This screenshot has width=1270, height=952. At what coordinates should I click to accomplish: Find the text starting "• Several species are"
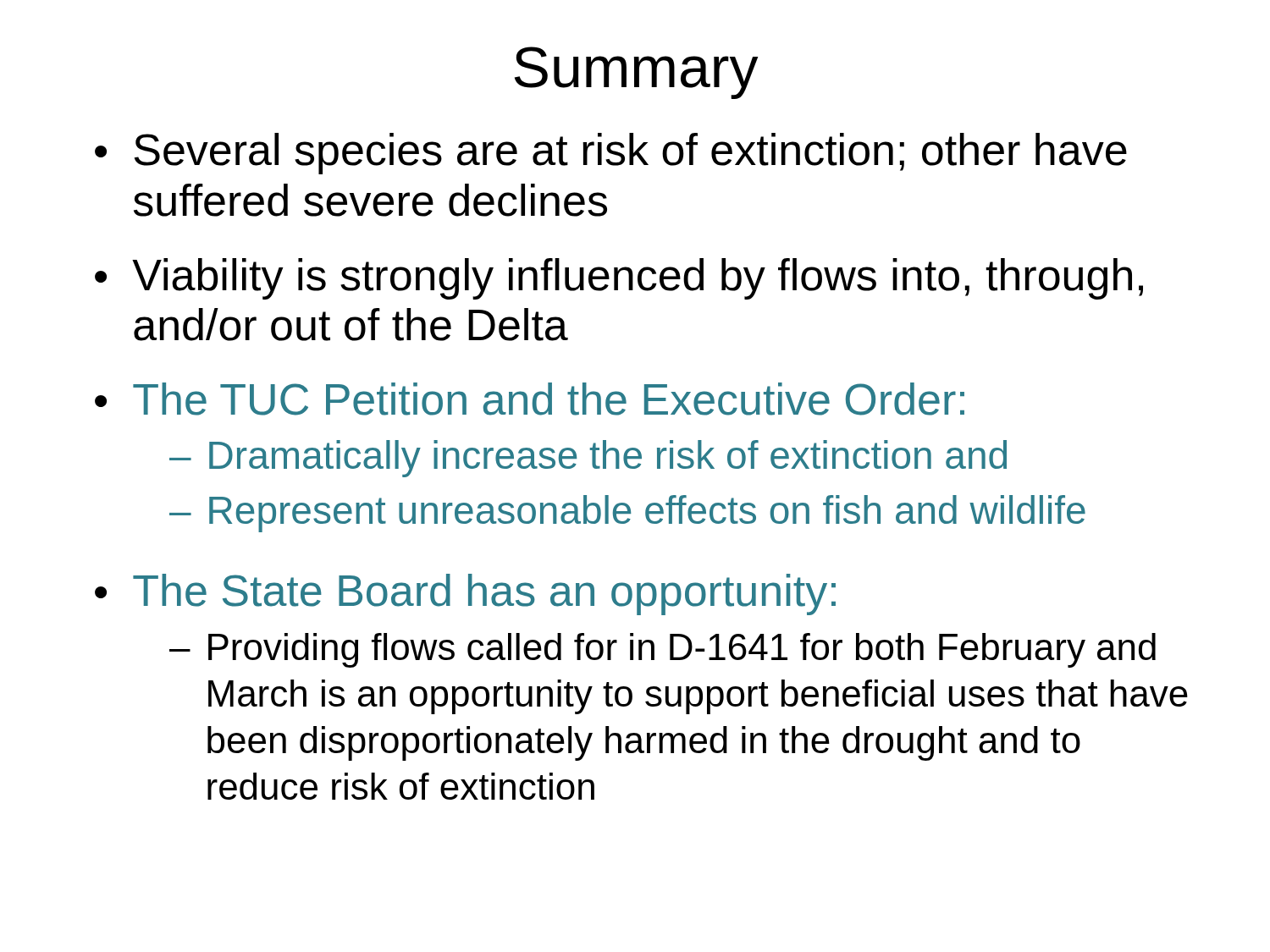pos(648,176)
